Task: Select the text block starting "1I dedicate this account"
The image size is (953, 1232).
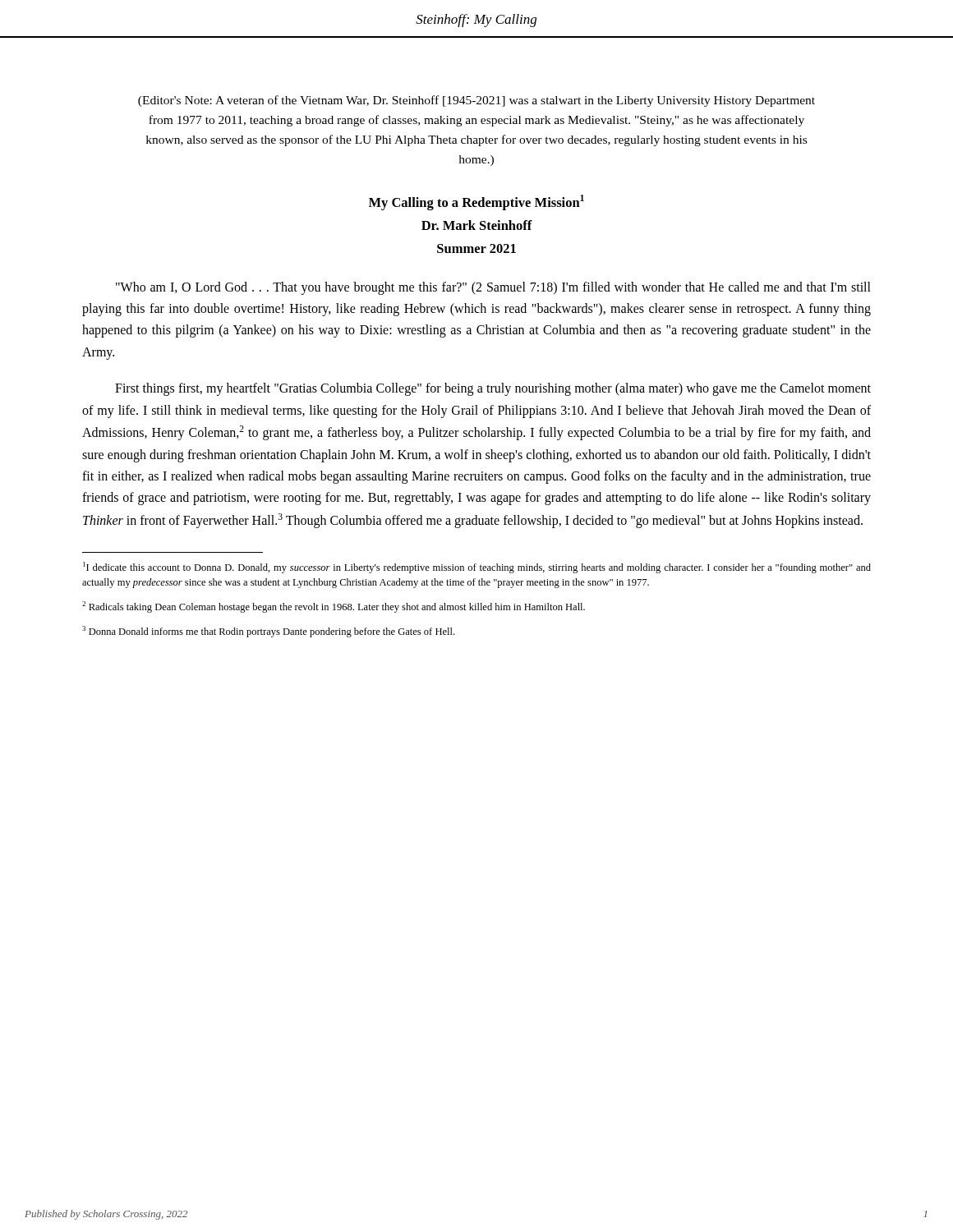Action: click(x=476, y=574)
